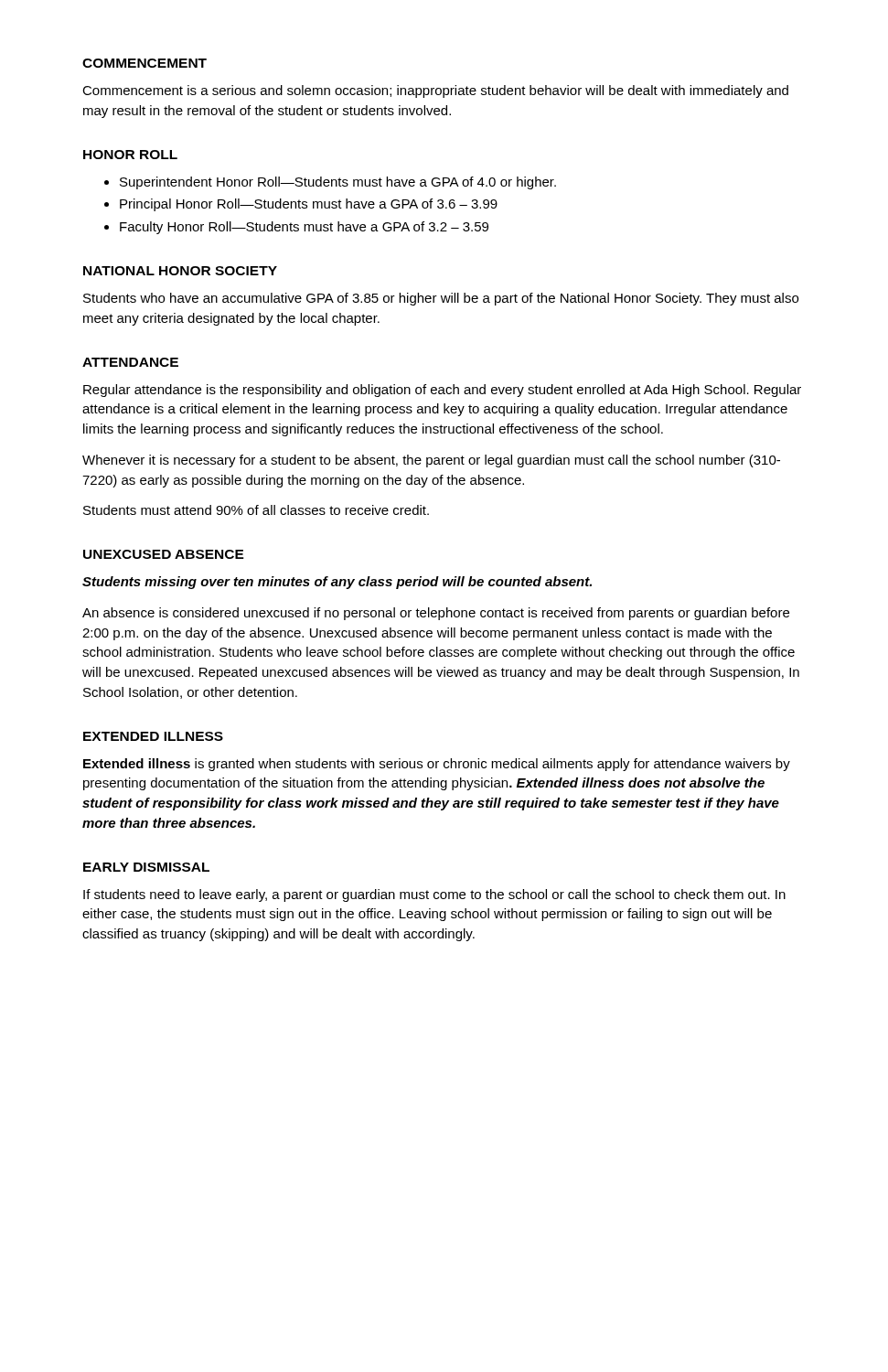This screenshot has height=1372, width=888.
Task: Point to the text block starting "Faculty Honor Roll—Students must have"
Action: tap(304, 226)
